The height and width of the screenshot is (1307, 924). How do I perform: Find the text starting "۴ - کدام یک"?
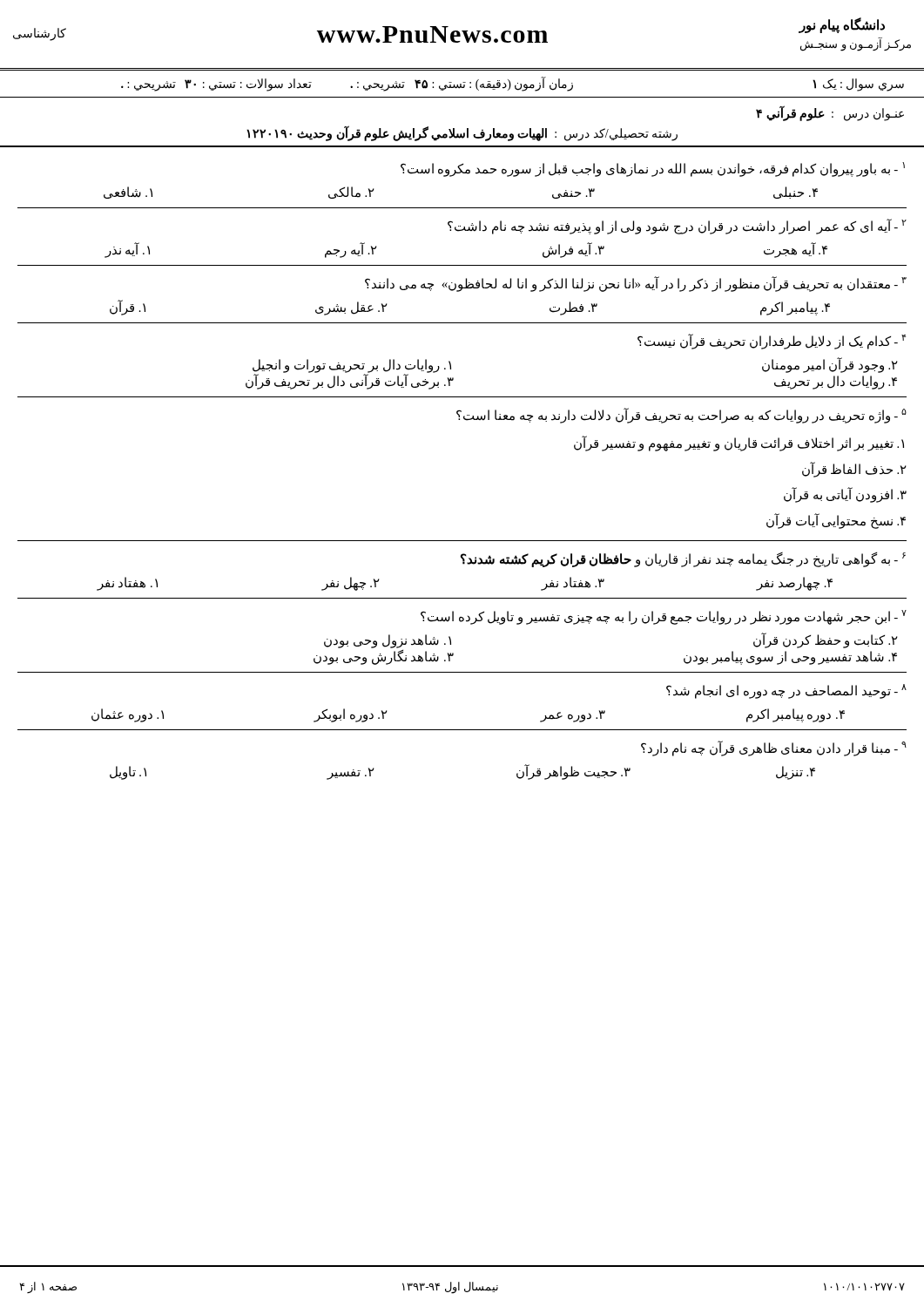click(462, 359)
